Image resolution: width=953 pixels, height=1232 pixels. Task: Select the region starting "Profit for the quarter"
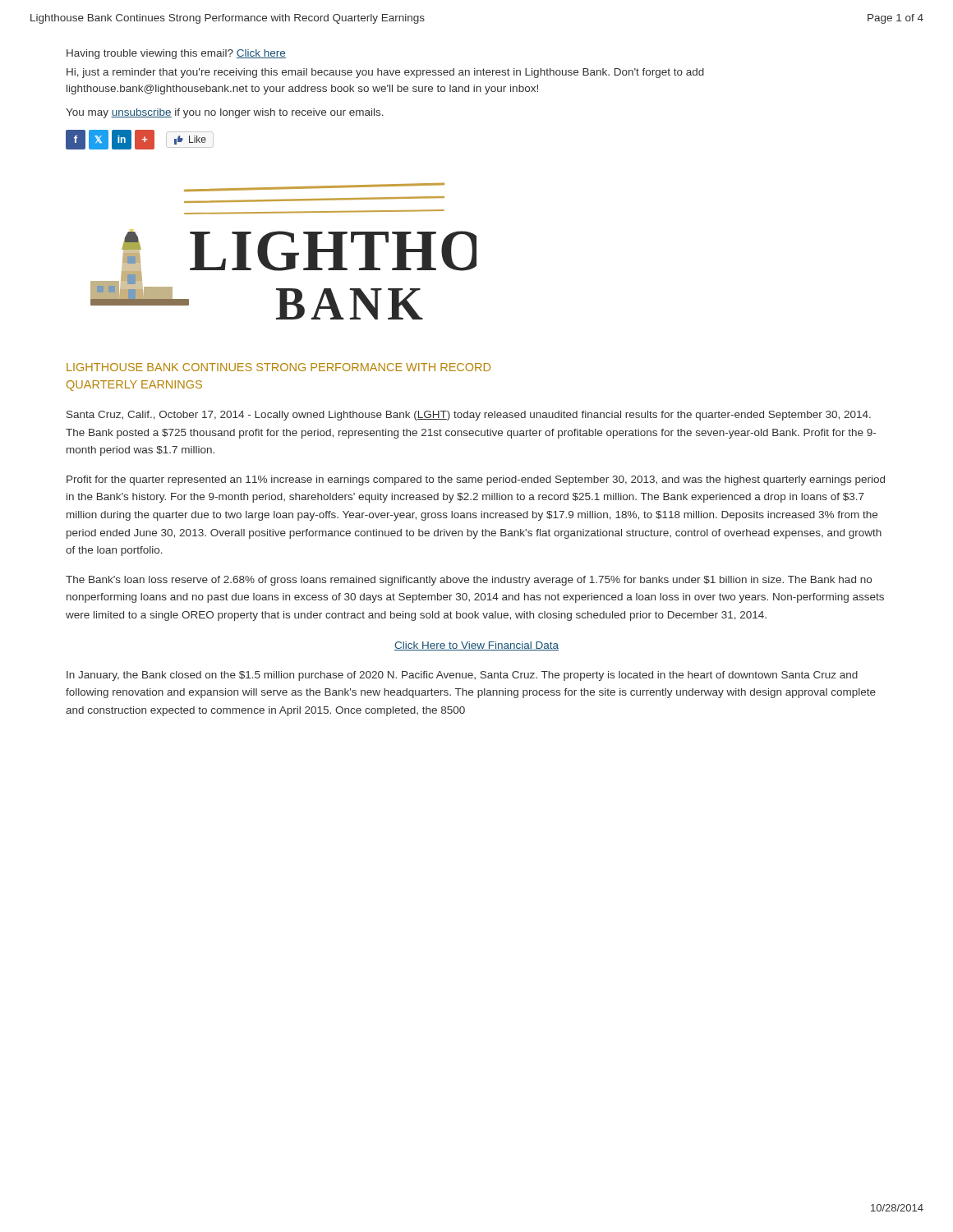pyautogui.click(x=476, y=515)
